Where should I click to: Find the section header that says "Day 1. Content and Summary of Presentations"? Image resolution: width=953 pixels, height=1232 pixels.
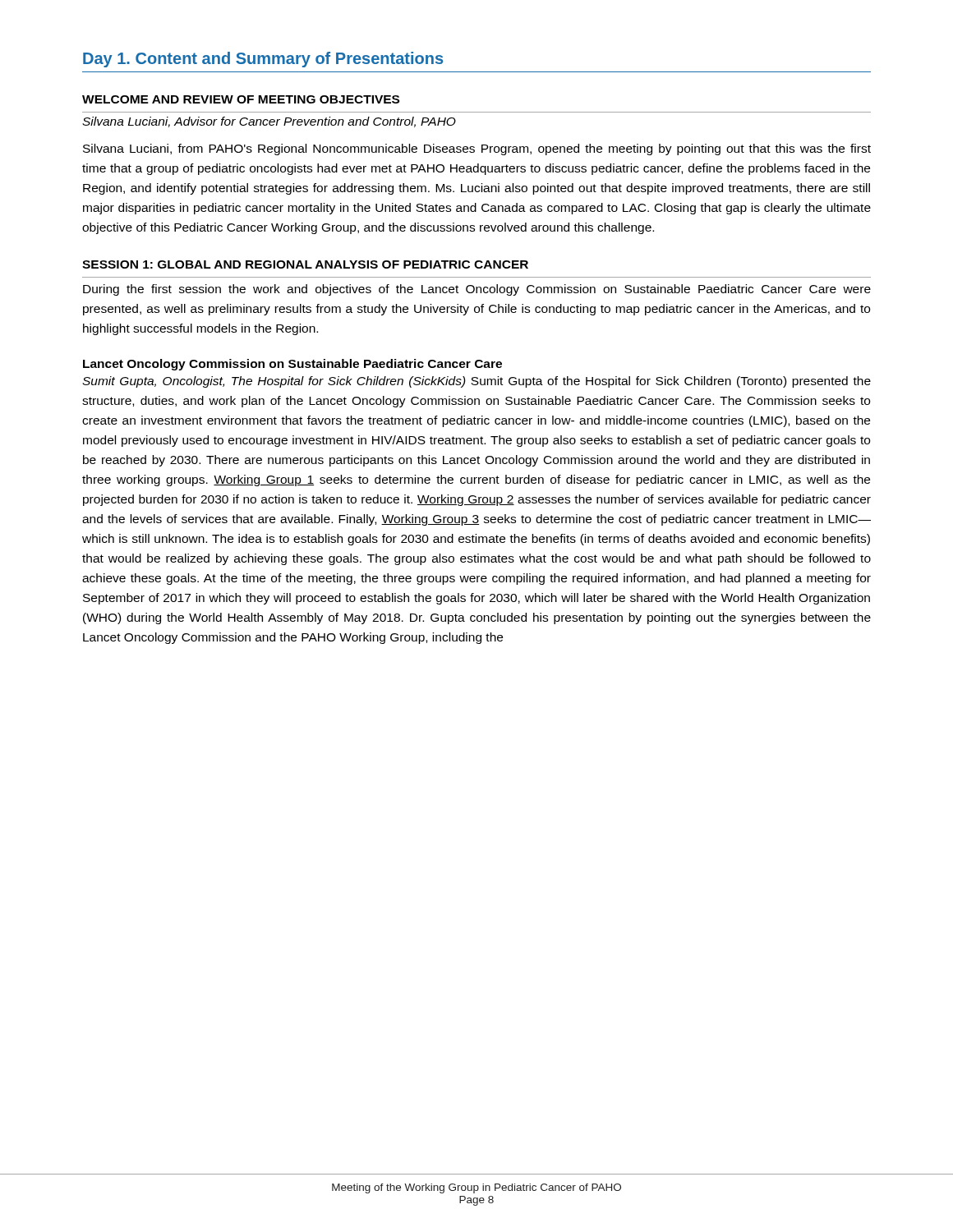tap(476, 61)
